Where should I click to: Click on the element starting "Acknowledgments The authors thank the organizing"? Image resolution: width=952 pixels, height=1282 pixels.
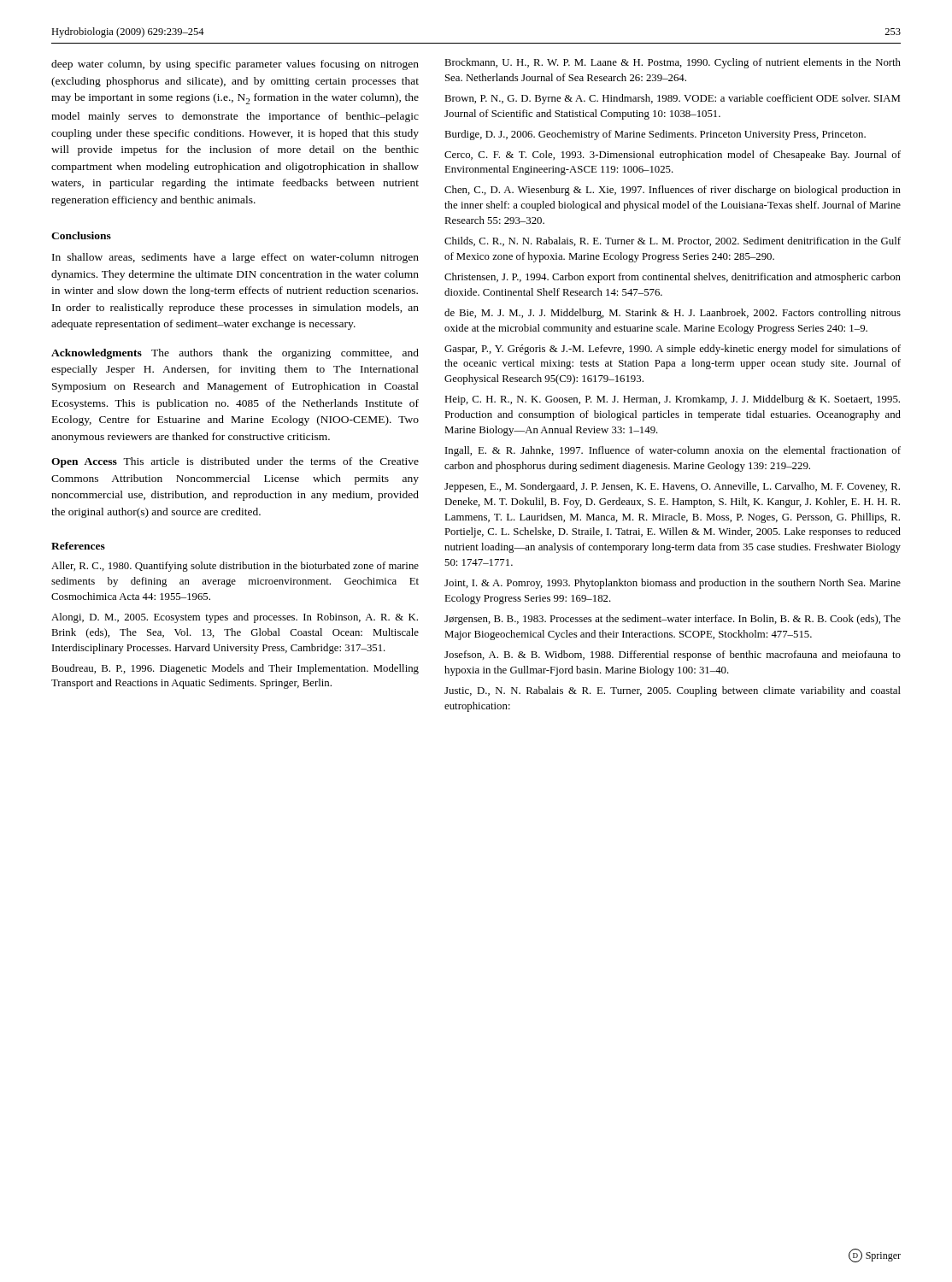[x=235, y=394]
